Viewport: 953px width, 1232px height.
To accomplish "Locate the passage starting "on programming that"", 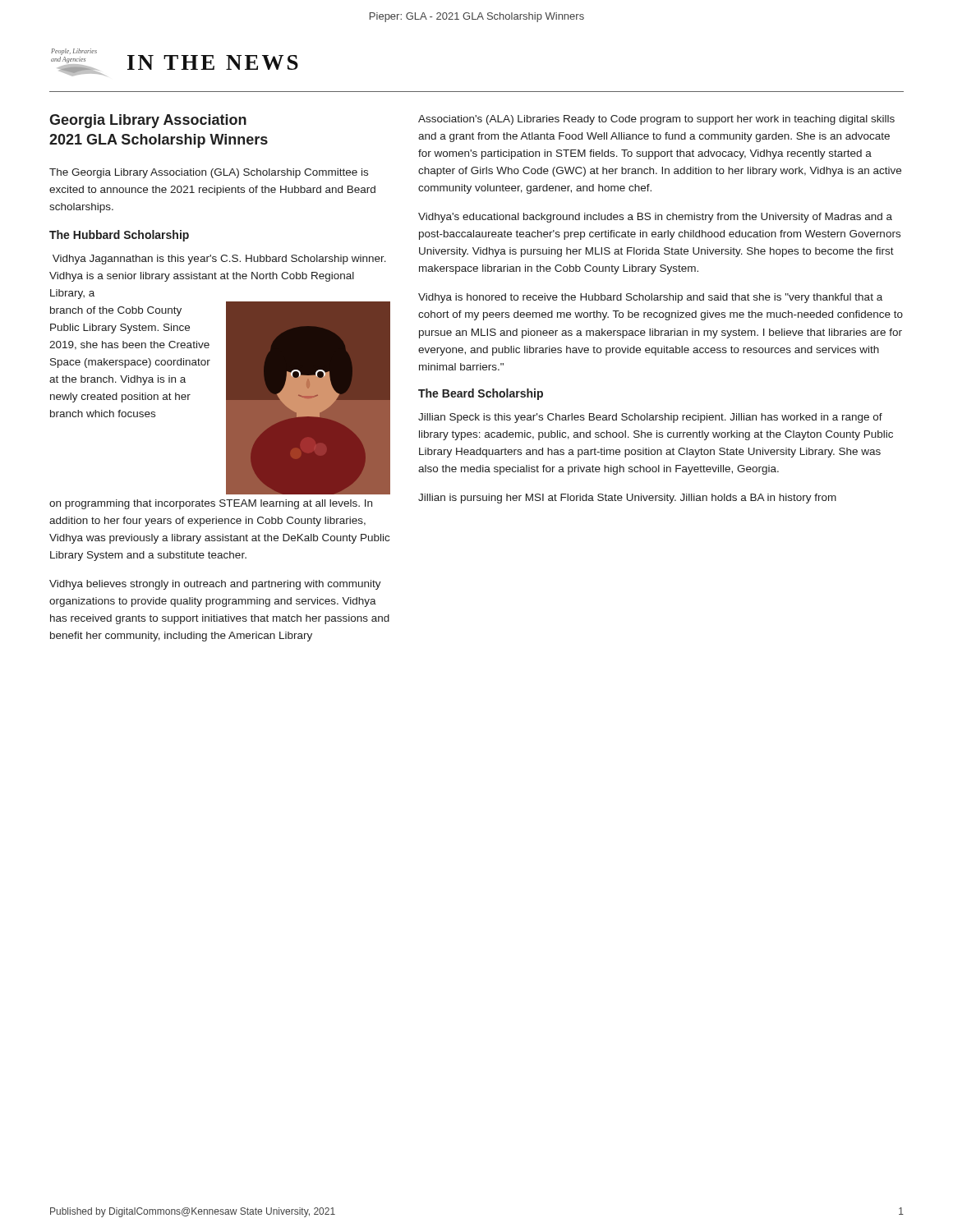I will coord(220,529).
